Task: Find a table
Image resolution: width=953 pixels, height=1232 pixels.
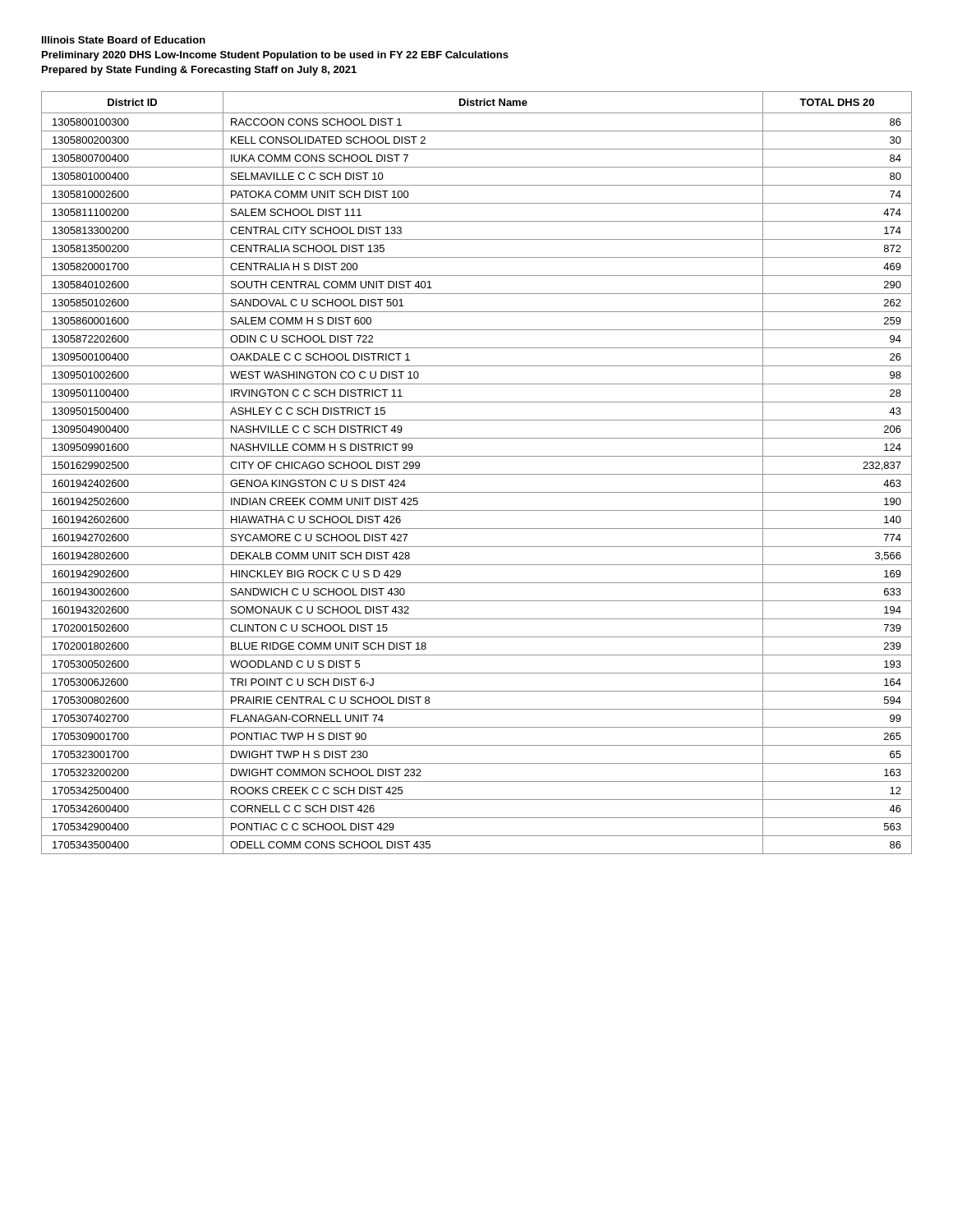Action: coord(476,472)
